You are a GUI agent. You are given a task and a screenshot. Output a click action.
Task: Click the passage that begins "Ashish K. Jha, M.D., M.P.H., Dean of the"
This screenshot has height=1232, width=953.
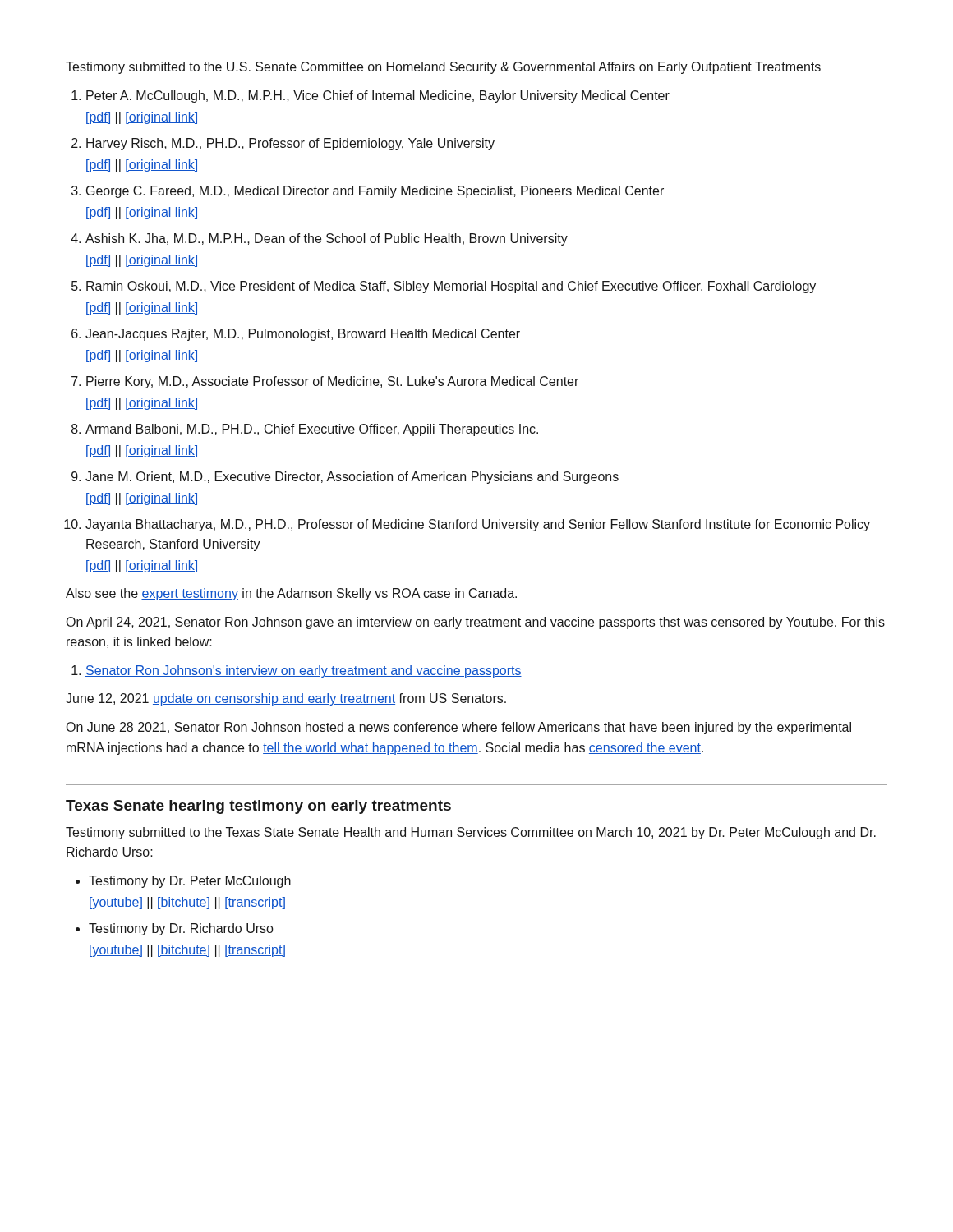tap(476, 250)
